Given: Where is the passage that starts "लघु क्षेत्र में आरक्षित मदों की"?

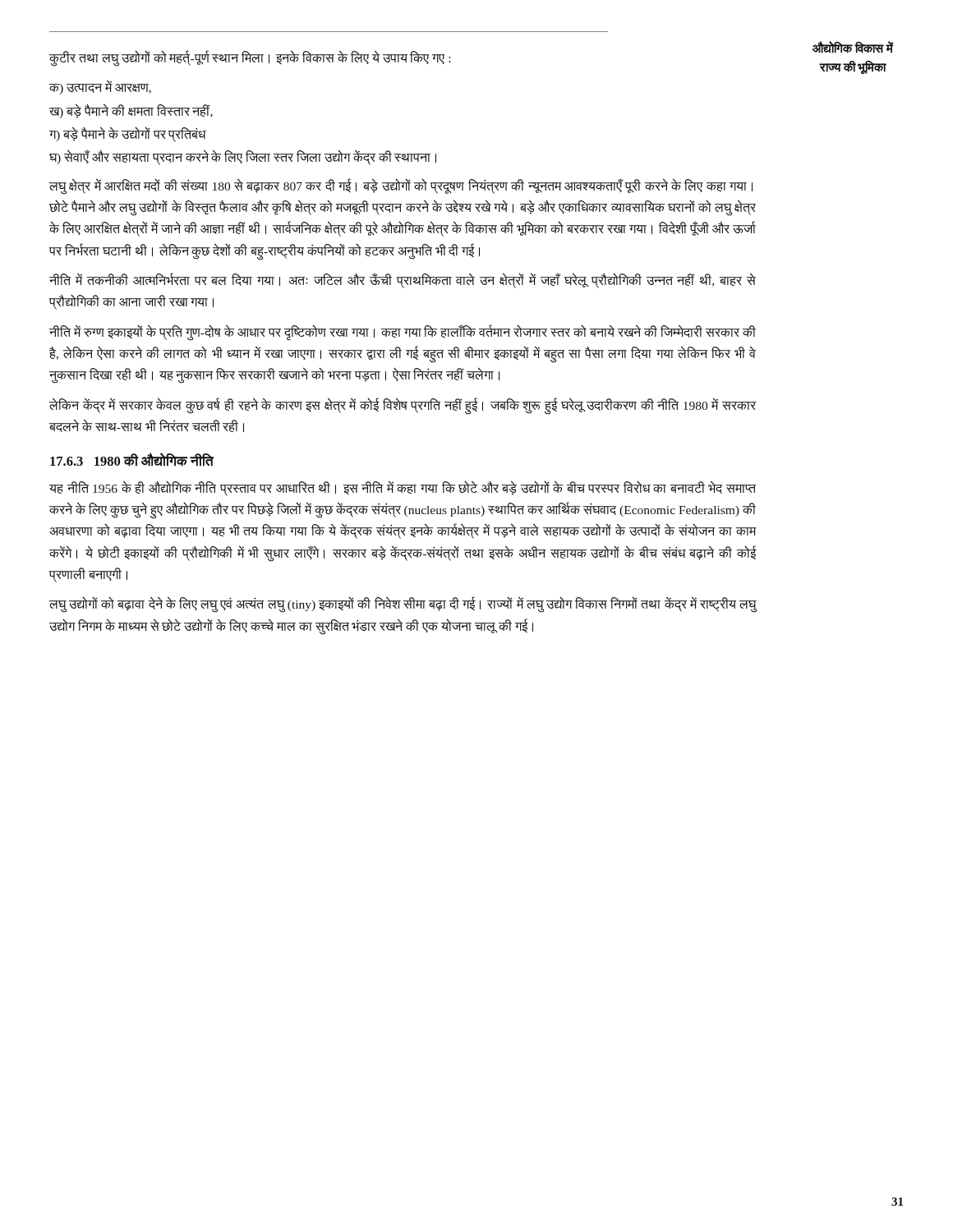Looking at the screenshot, I should [x=403, y=219].
